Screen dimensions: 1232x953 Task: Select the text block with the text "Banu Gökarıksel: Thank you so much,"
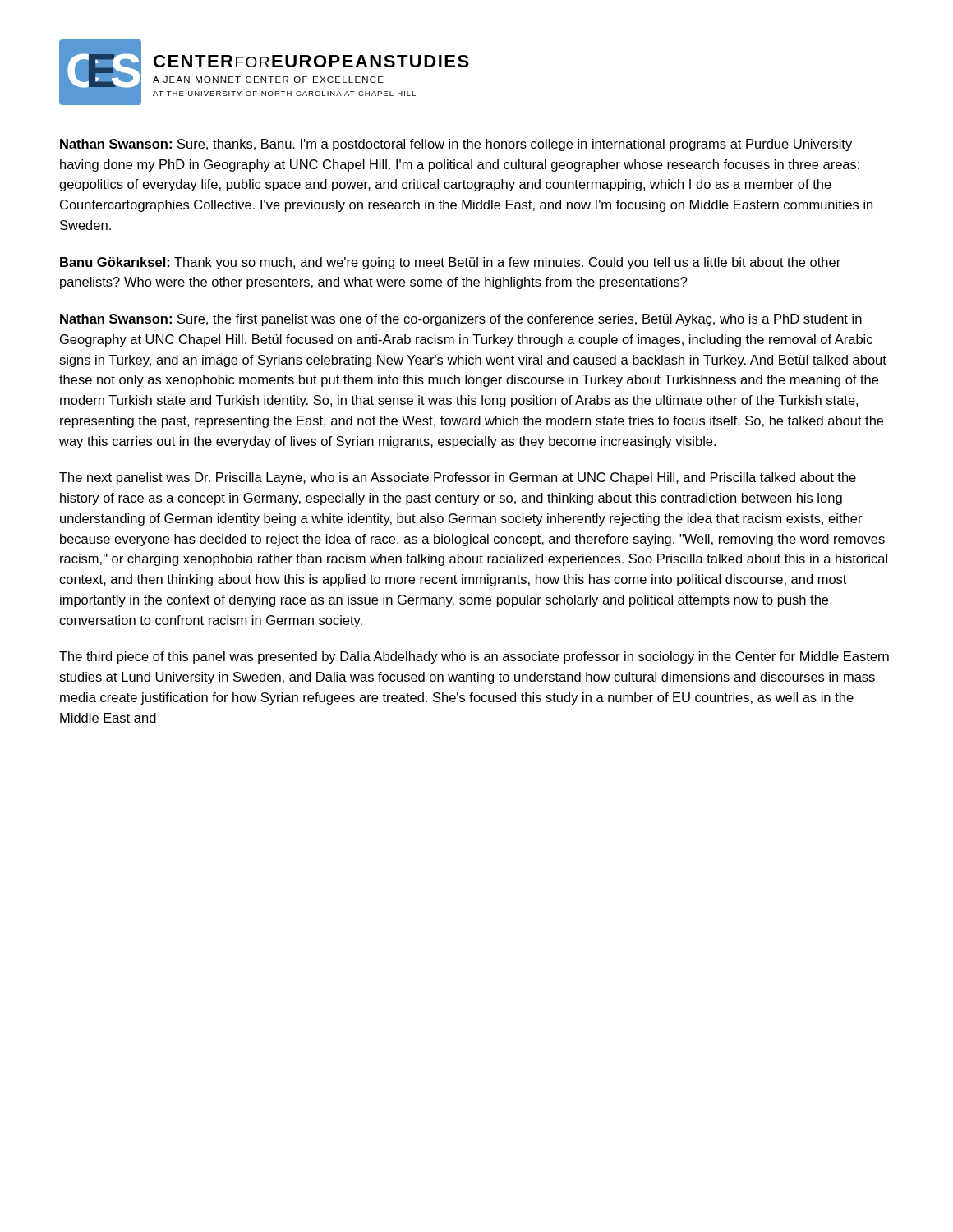(x=450, y=272)
